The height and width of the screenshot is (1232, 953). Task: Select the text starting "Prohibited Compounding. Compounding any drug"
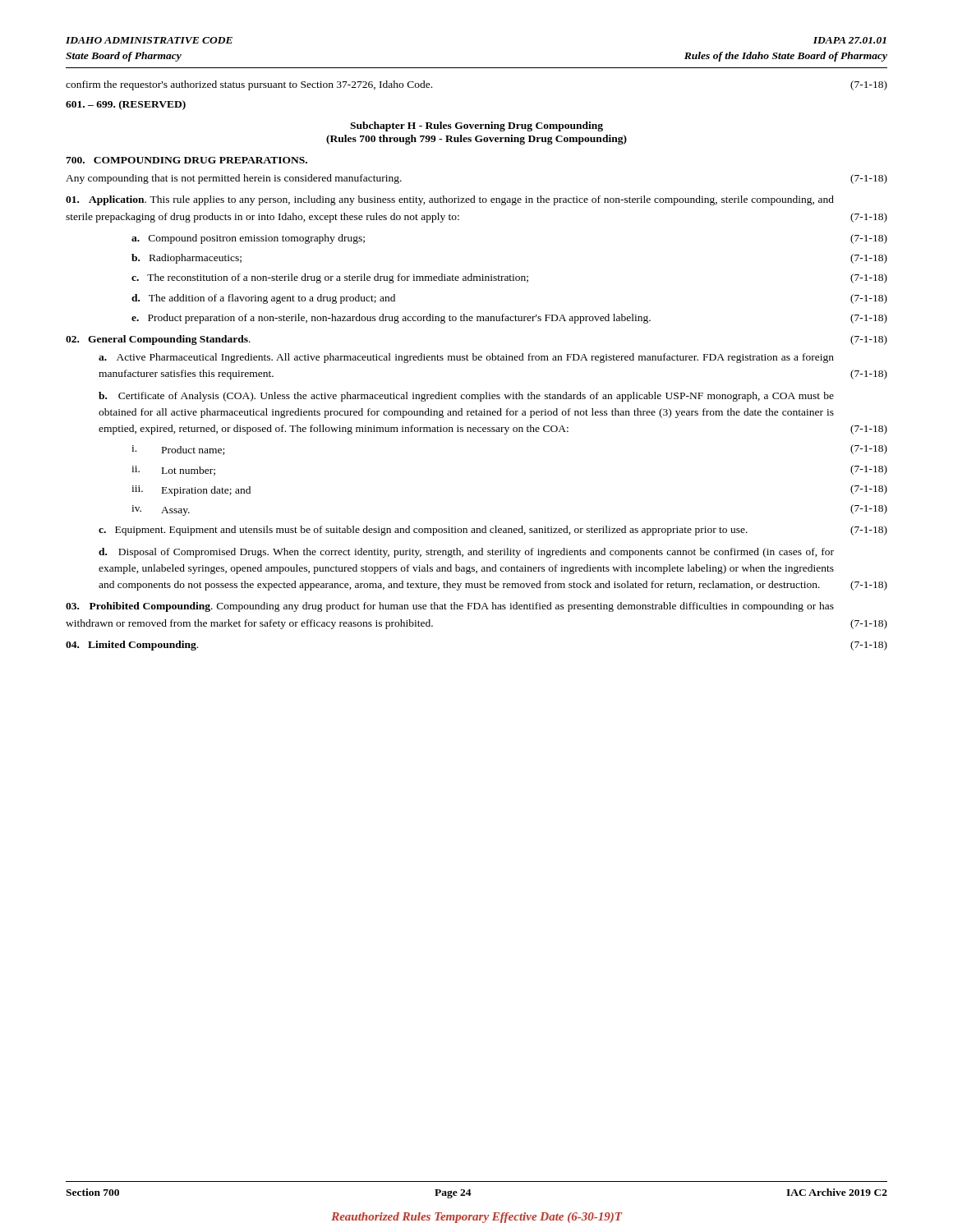[476, 615]
